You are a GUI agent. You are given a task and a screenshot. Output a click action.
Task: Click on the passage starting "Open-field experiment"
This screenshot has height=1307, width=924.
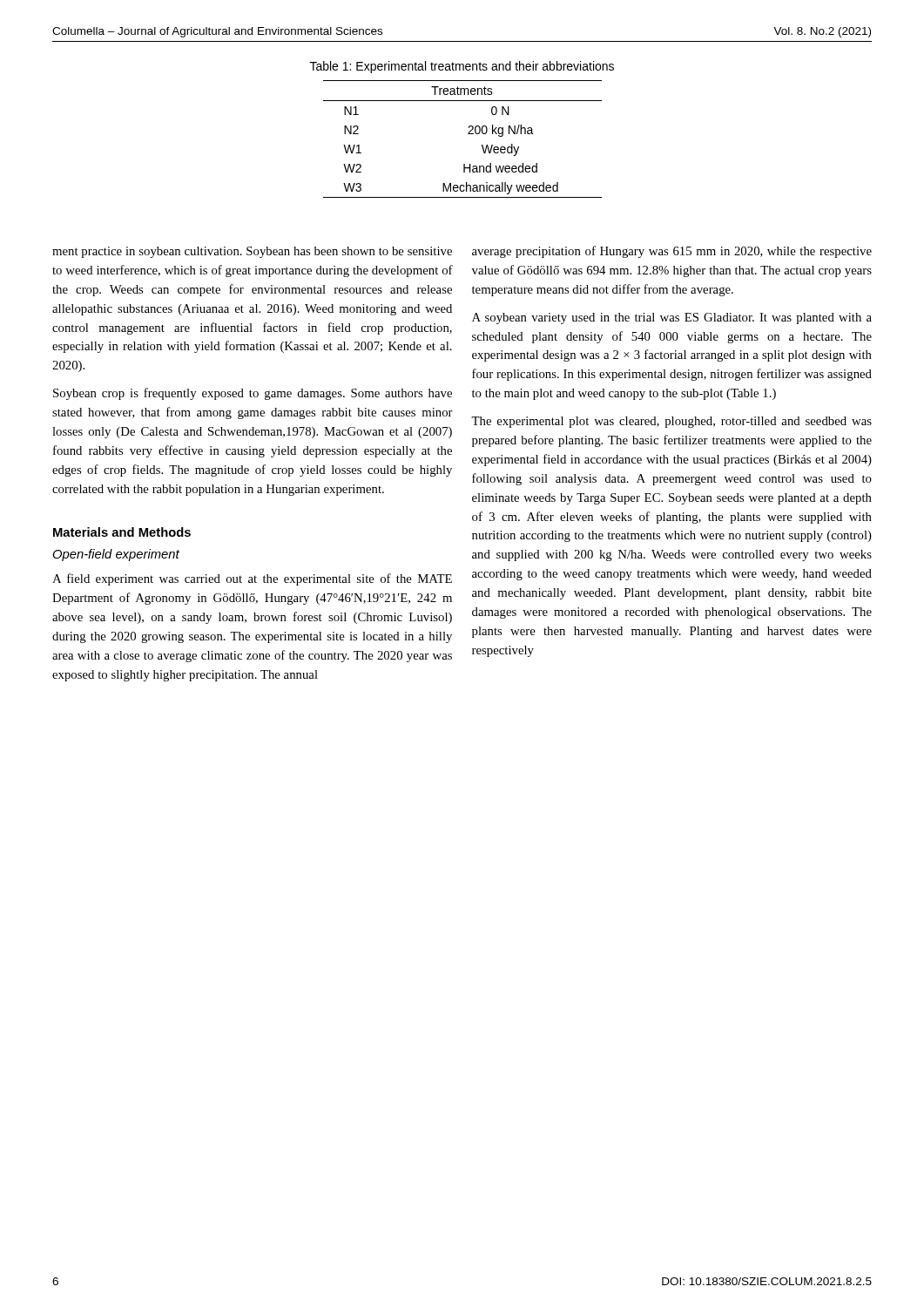click(116, 555)
